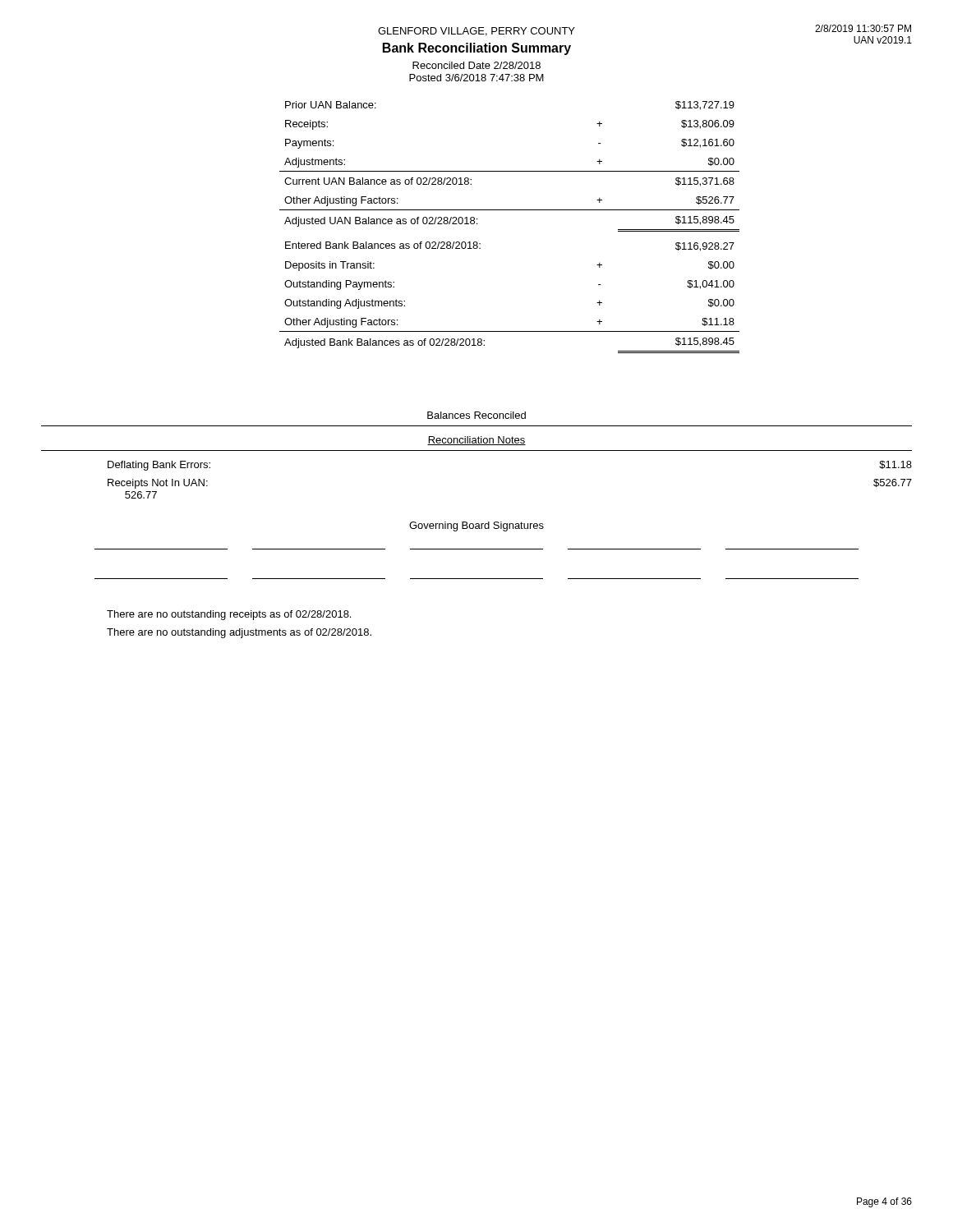This screenshot has width=953, height=1232.
Task: Locate the passage starting "Bank Reconciliation Summary"
Action: pos(476,48)
